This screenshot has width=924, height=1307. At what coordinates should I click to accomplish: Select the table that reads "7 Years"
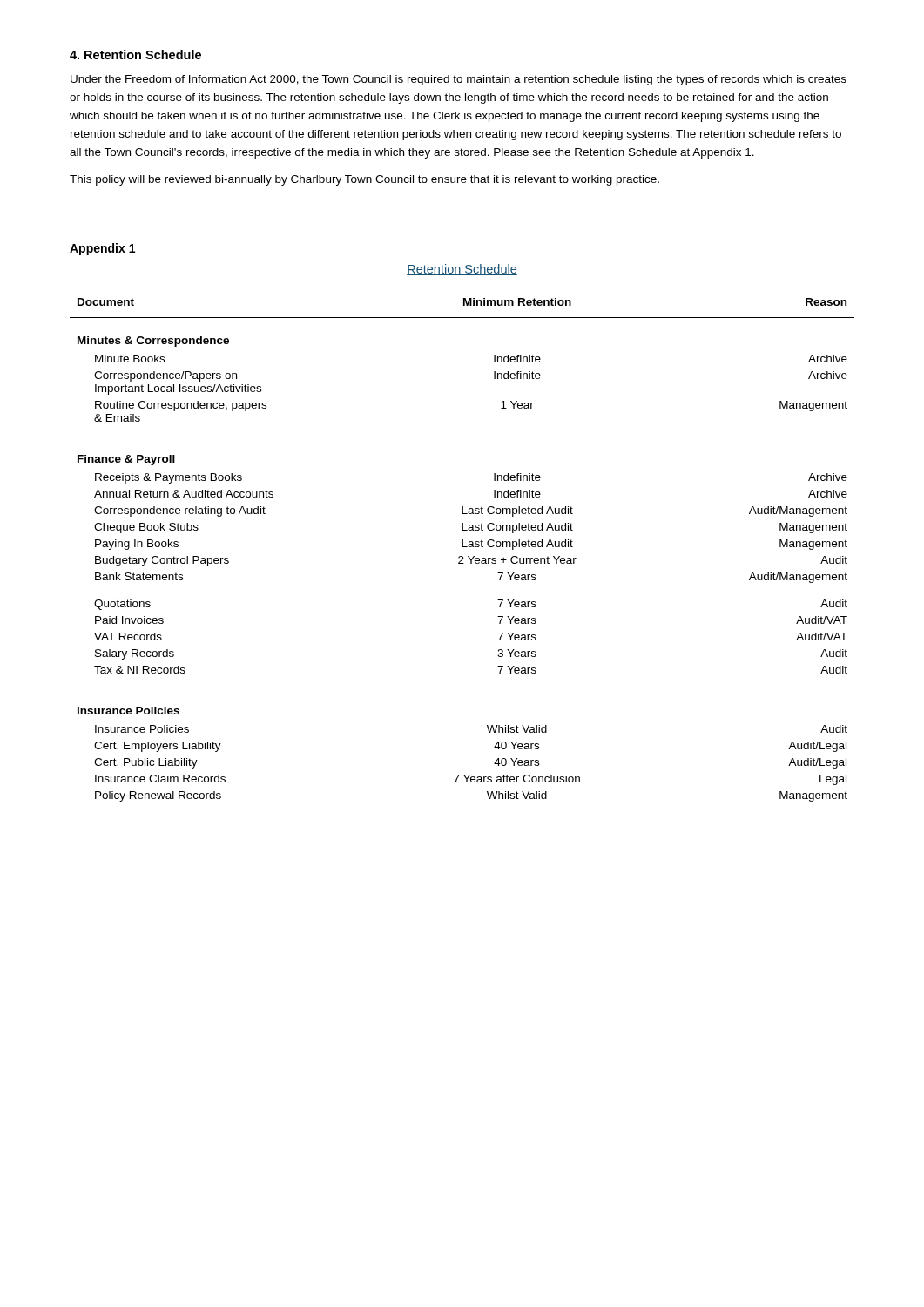point(462,547)
